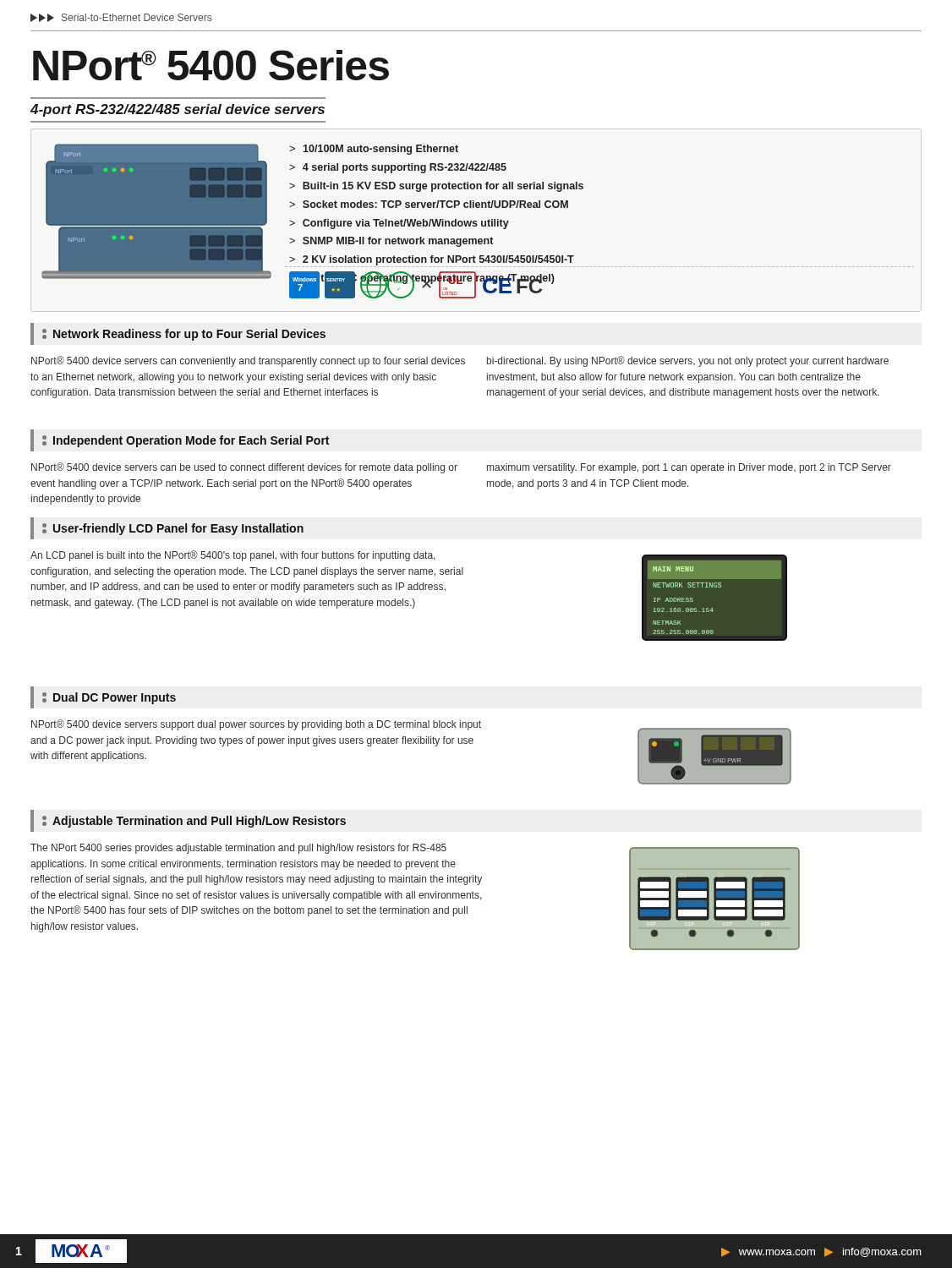The image size is (952, 1268).
Task: Navigate to the text starting "NPort® 5400 device servers support"
Action: tap(256, 740)
